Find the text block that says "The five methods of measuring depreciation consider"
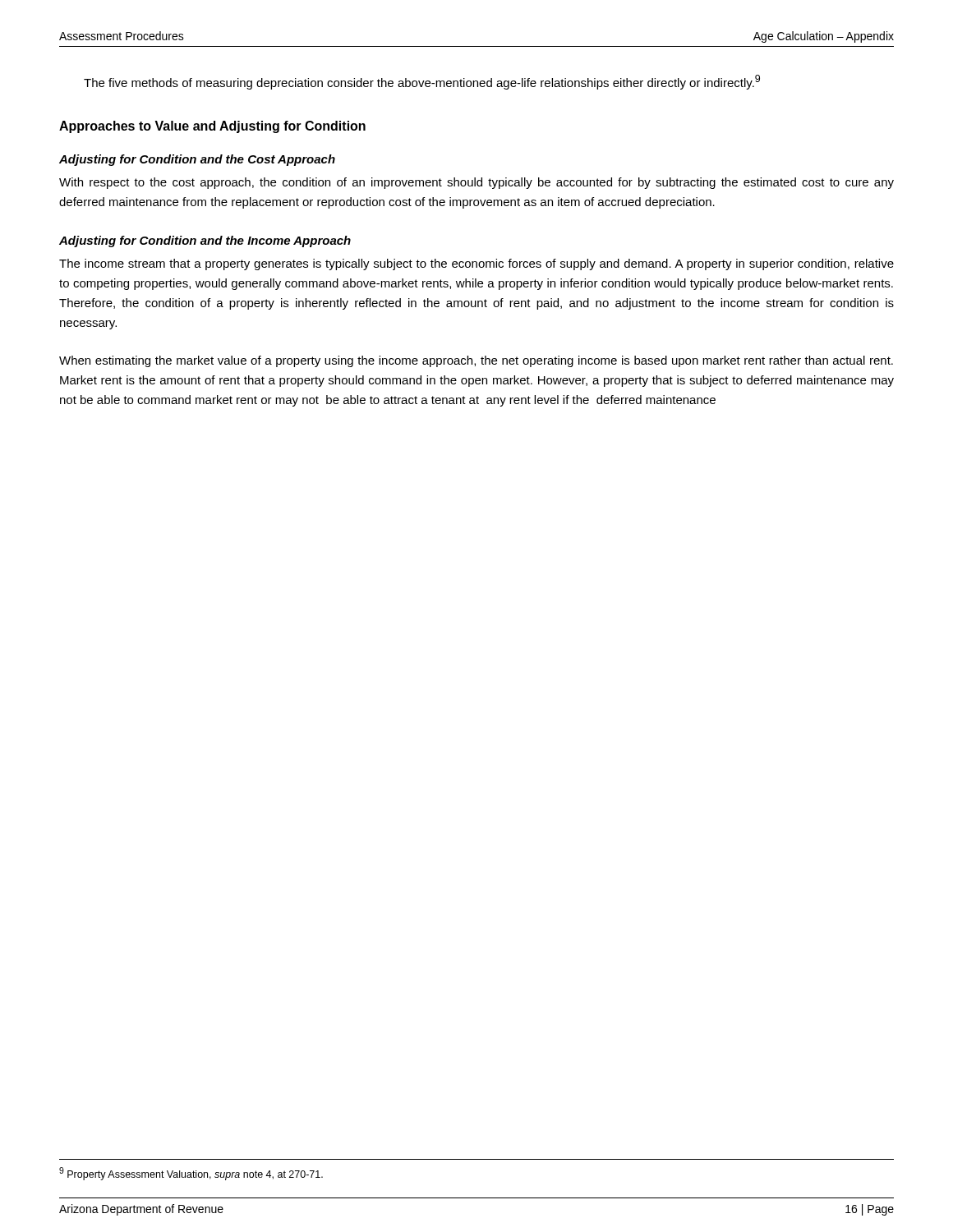This screenshot has width=953, height=1232. pyautogui.click(x=422, y=81)
